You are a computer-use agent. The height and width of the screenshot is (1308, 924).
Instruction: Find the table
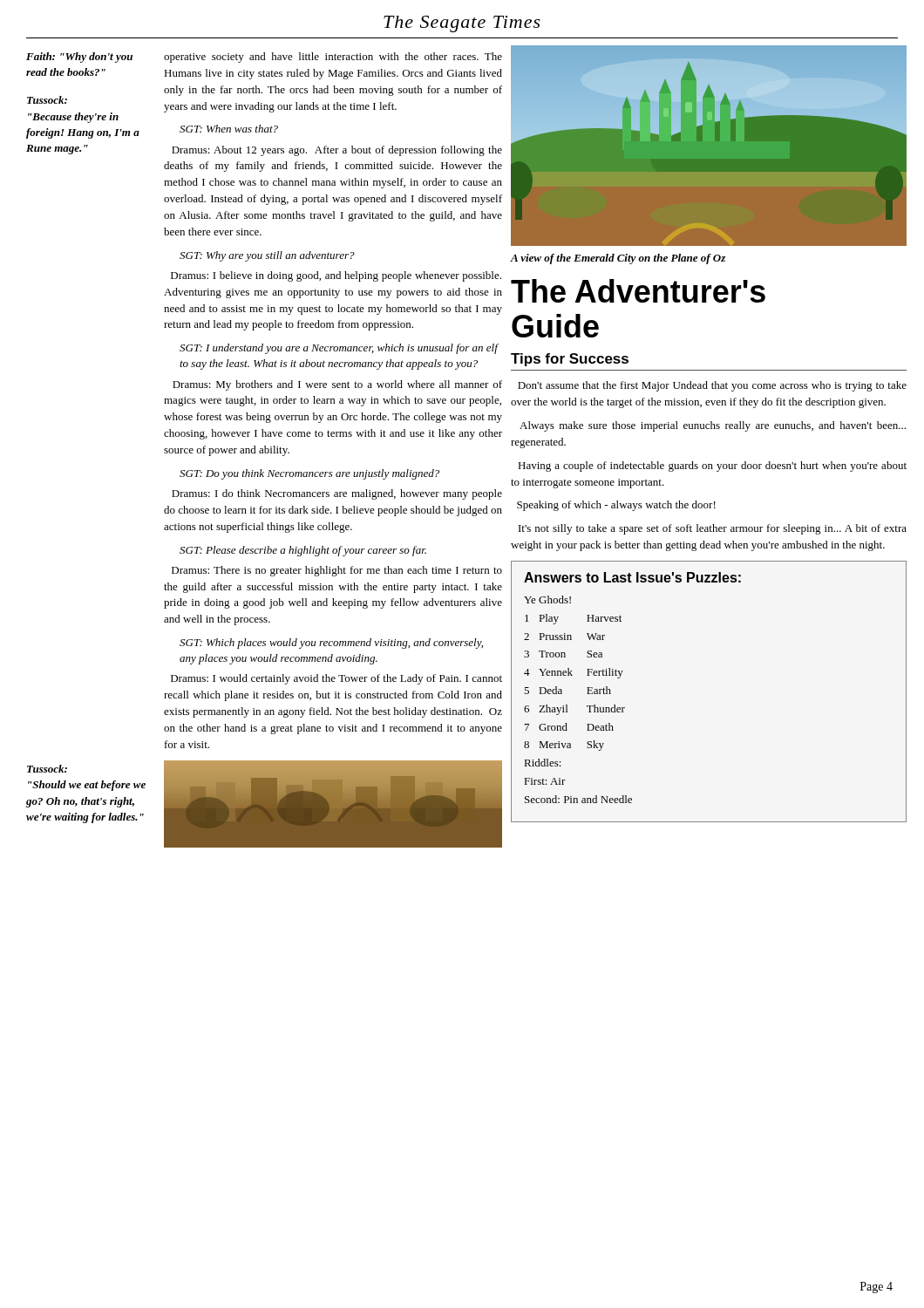pyautogui.click(x=709, y=691)
